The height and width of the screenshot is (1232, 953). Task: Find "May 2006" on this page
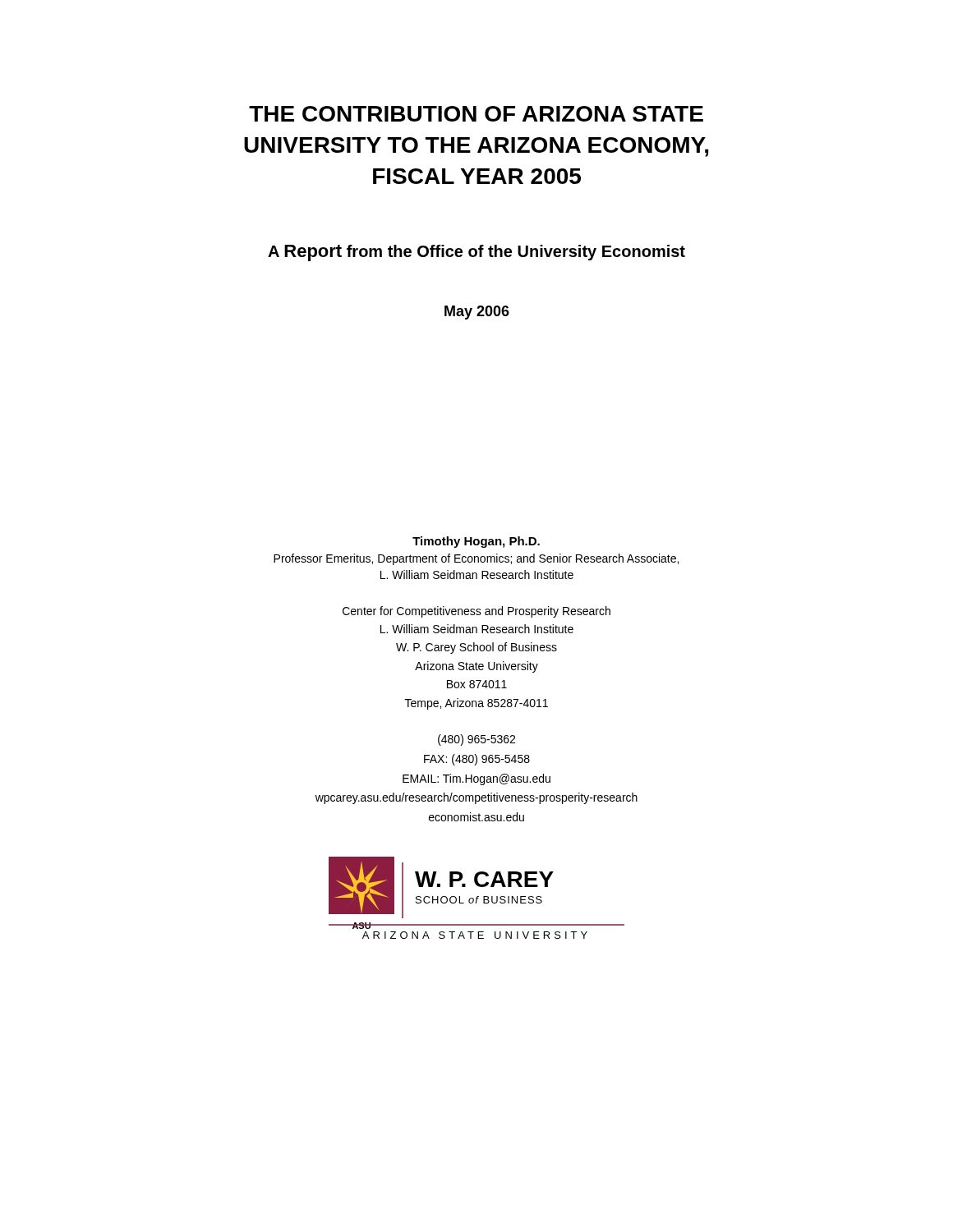[x=476, y=312]
